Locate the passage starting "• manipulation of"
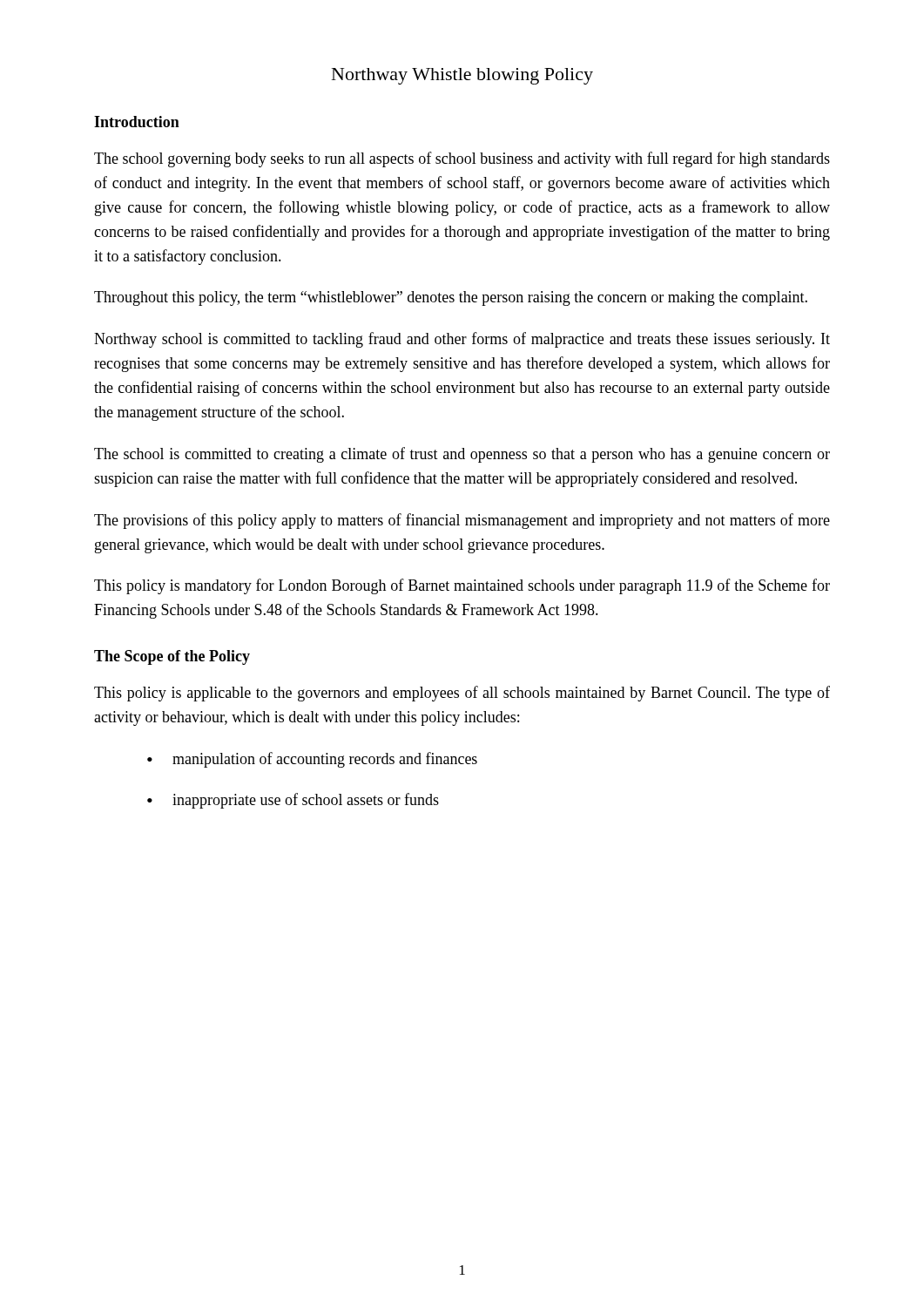This screenshot has width=924, height=1307. [312, 760]
